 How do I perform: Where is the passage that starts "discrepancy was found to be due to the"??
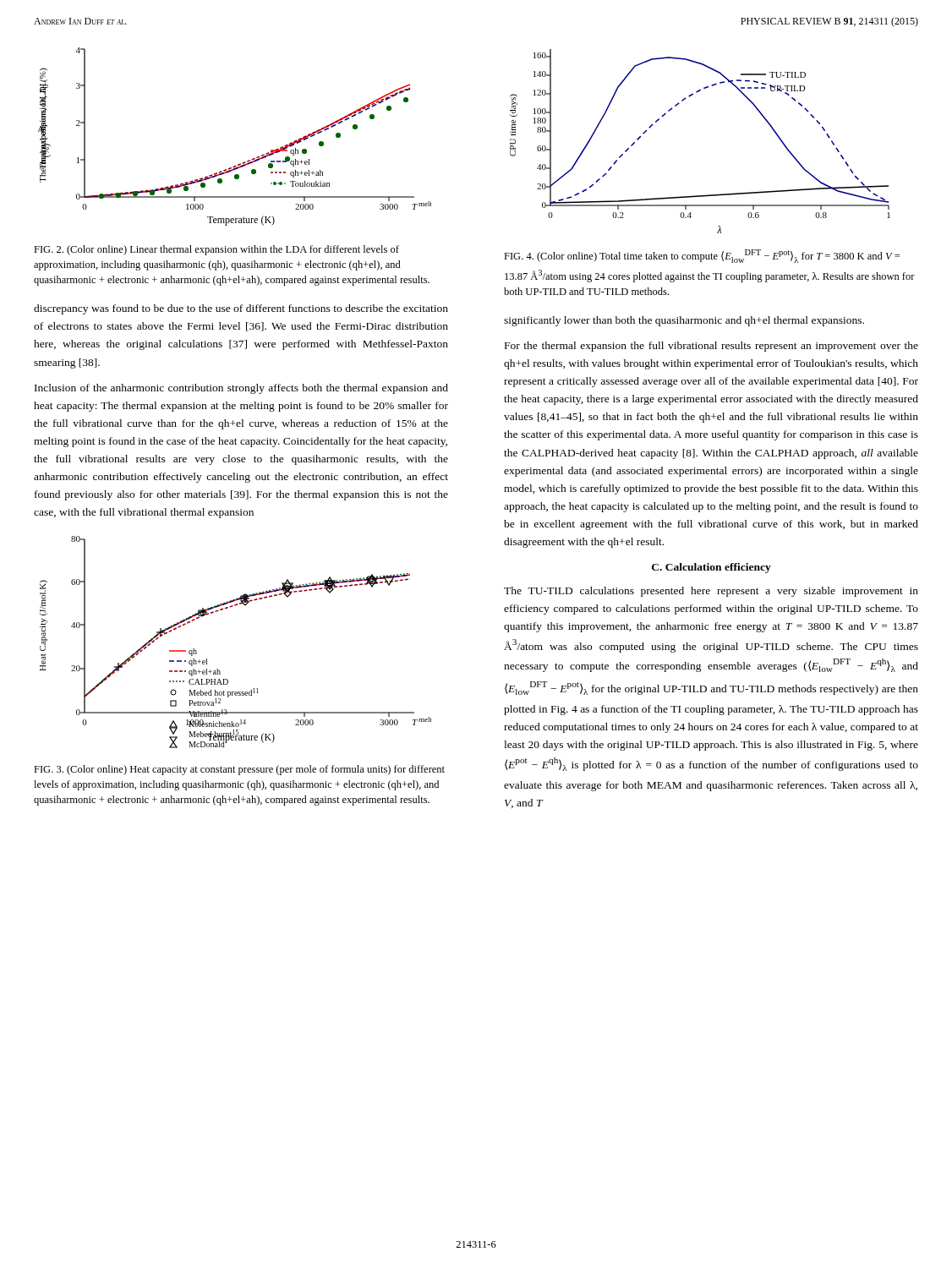click(241, 335)
